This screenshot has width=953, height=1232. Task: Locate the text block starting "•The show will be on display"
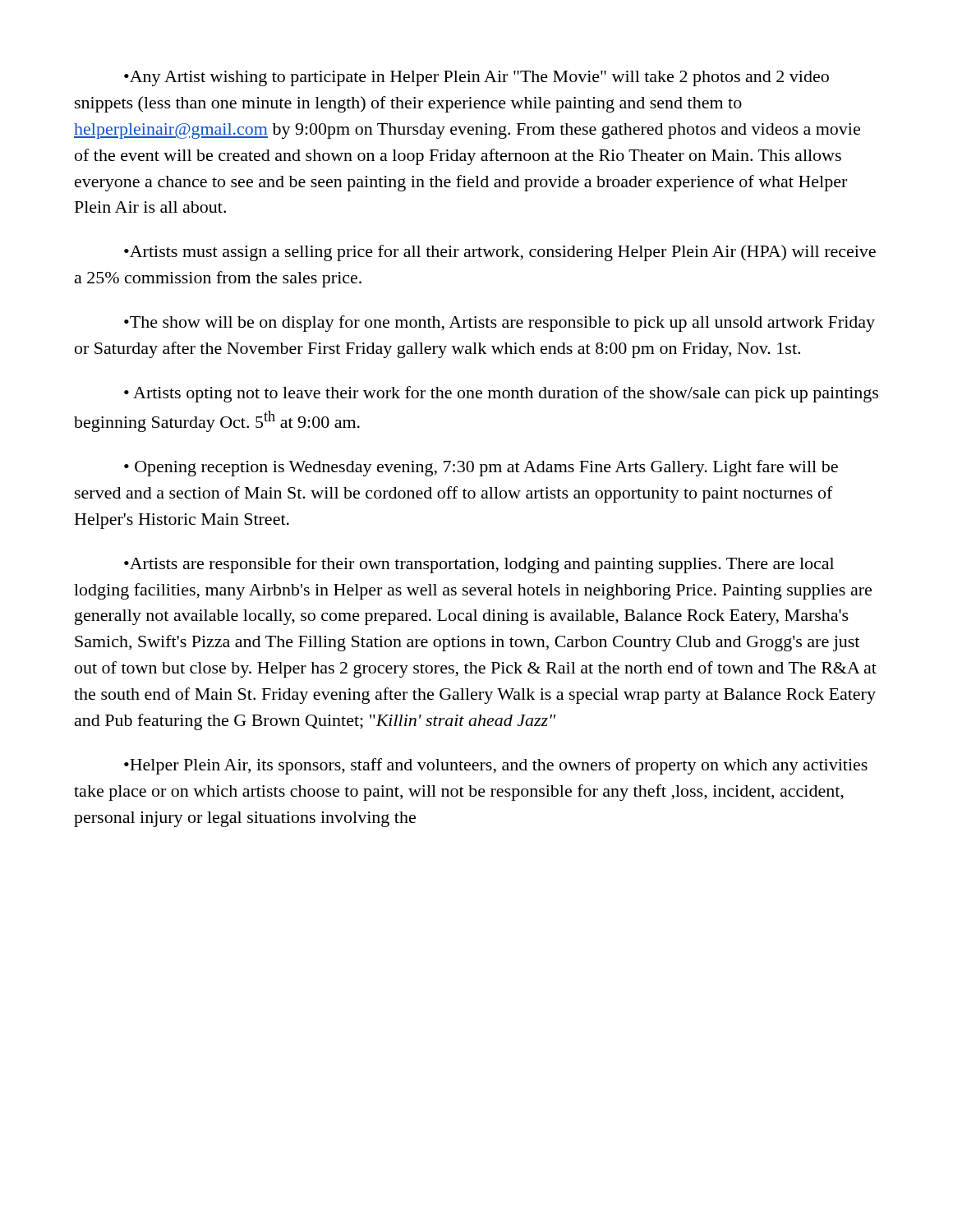476,335
